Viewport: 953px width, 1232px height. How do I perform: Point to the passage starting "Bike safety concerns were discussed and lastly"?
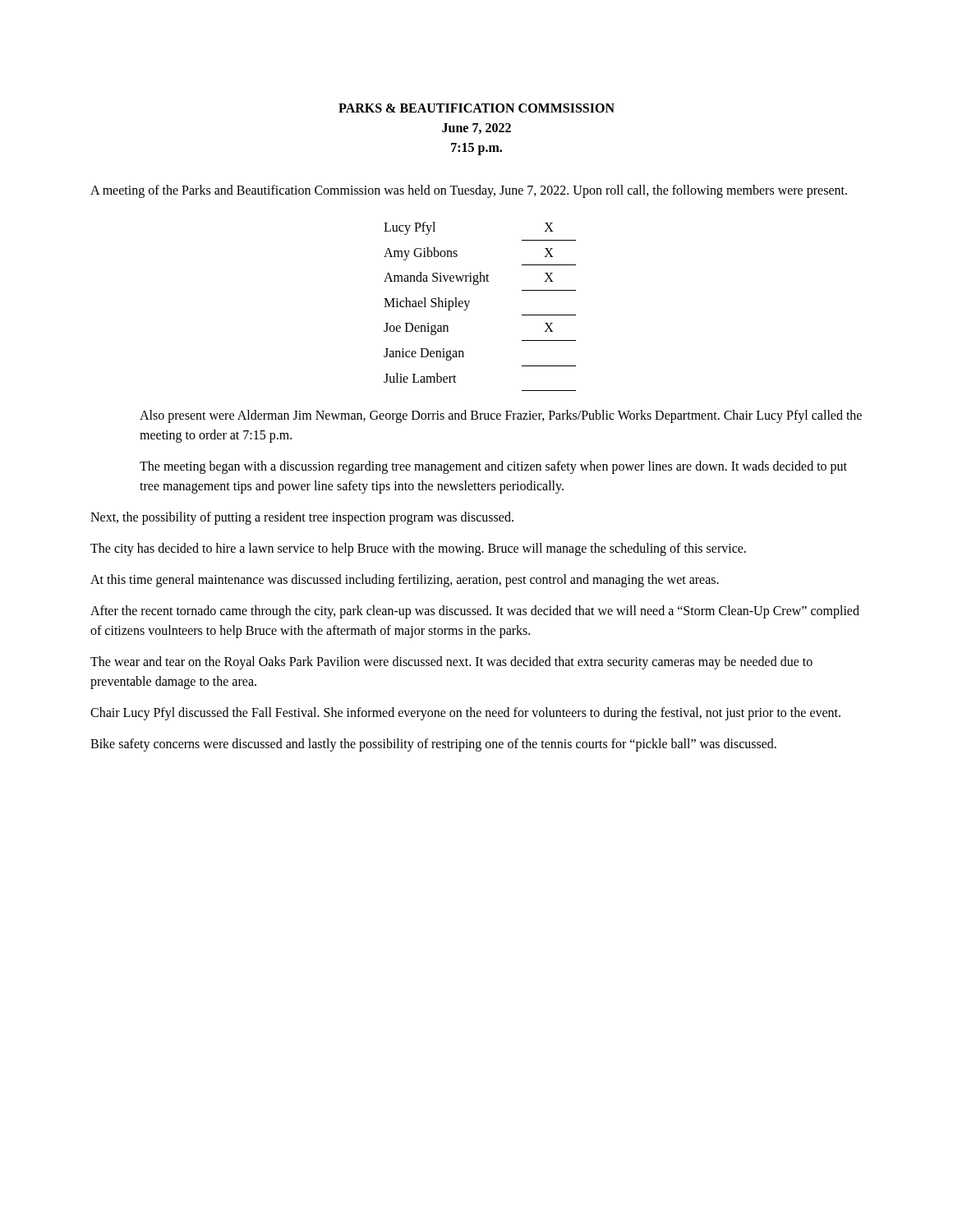pos(434,744)
